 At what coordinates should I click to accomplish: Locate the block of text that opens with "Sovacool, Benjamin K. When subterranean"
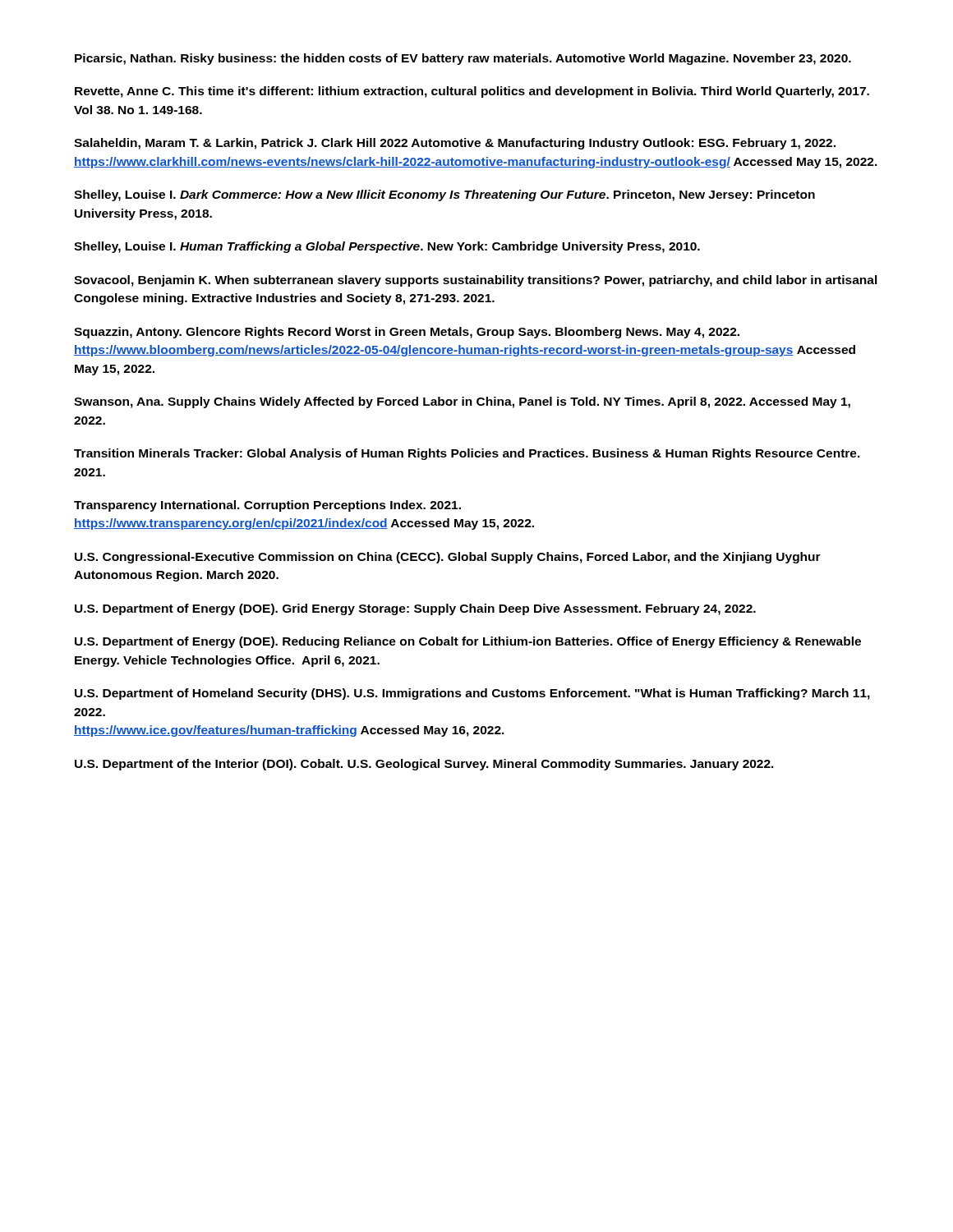[476, 289]
